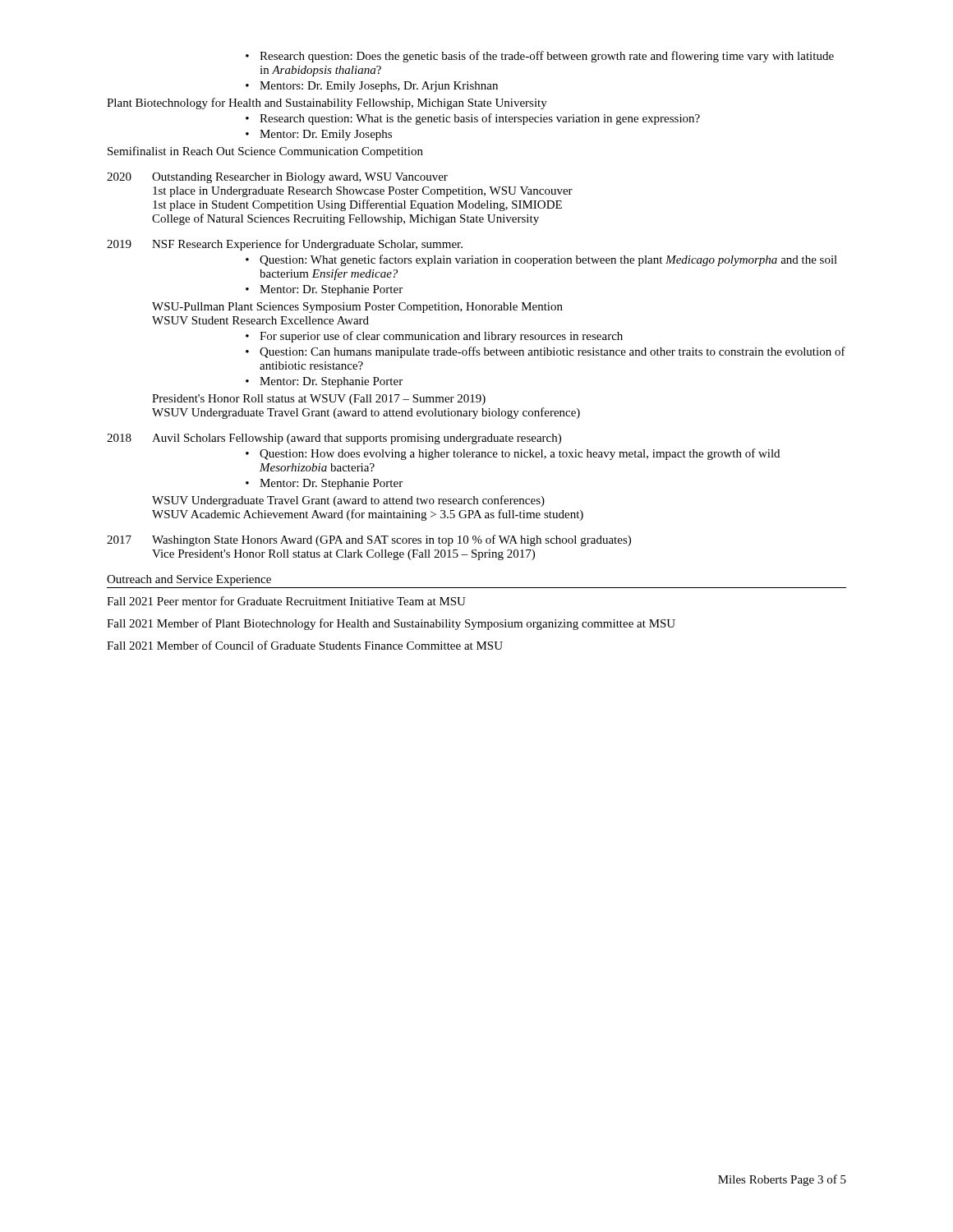This screenshot has height=1232, width=953.
Task: Point to the passage starting "Fall 2021 Member of Plant Biotechnology for"
Action: click(391, 623)
